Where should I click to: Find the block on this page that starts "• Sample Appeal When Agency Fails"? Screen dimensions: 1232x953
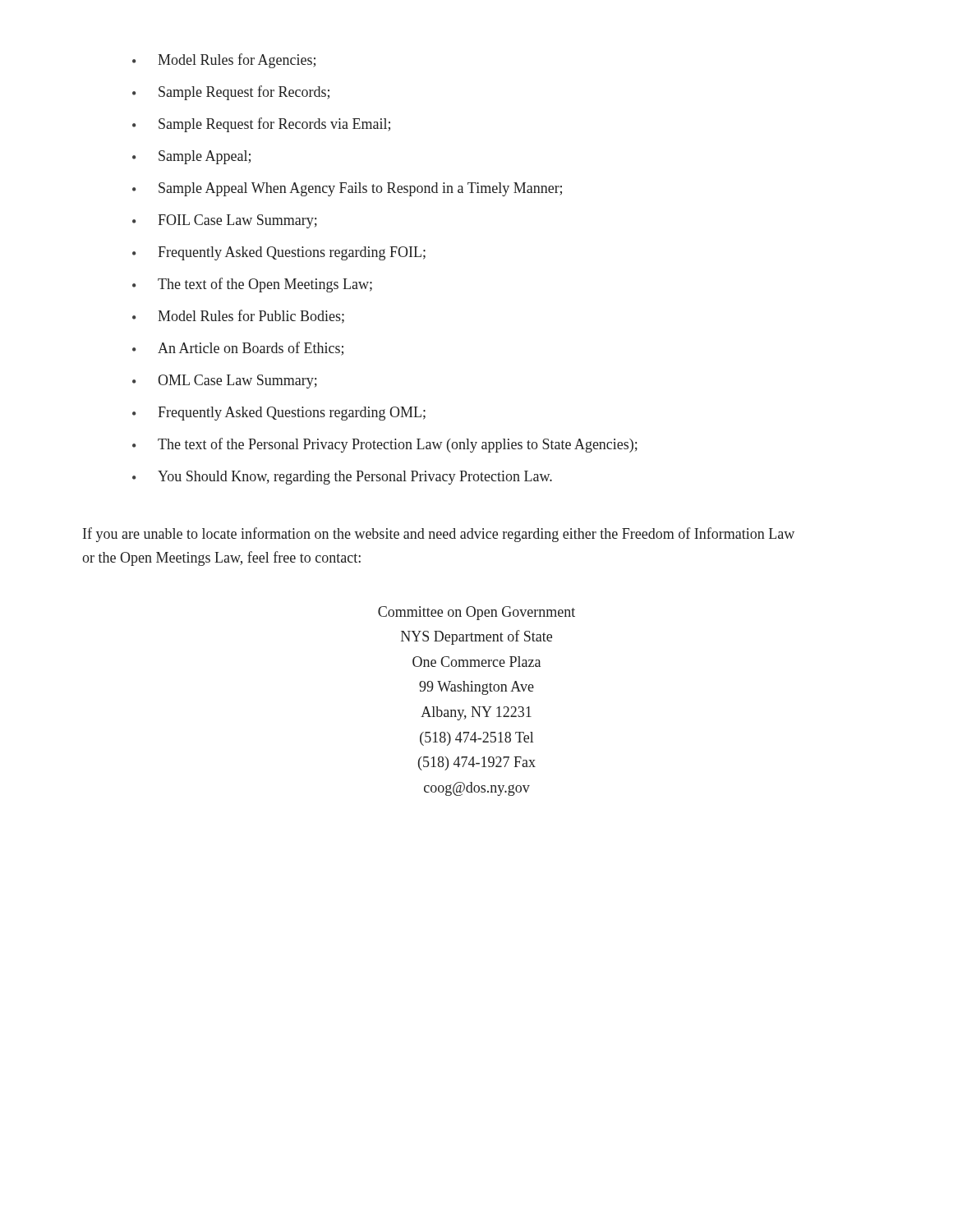coord(501,189)
